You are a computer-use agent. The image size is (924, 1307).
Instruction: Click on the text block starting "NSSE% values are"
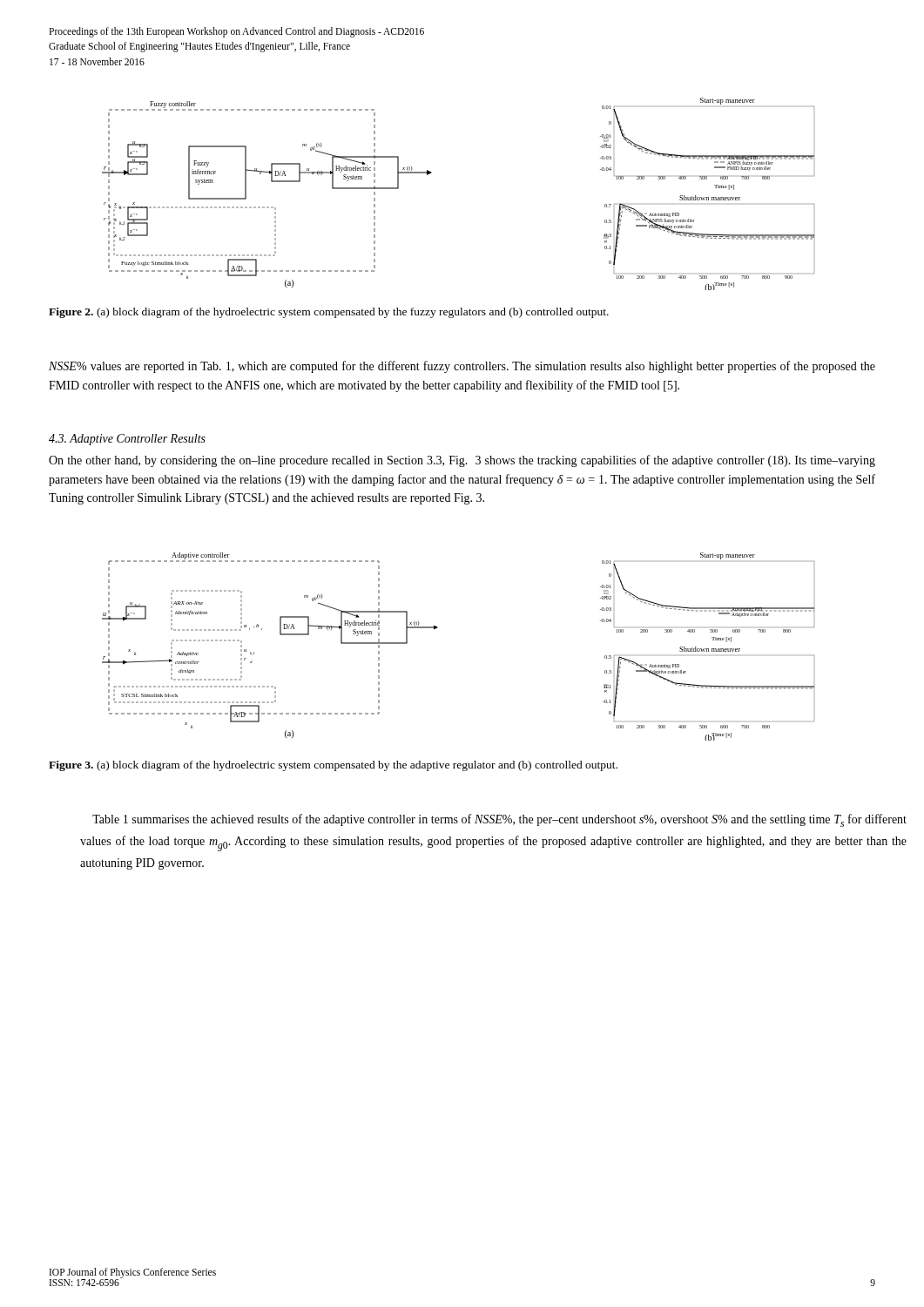pos(462,376)
